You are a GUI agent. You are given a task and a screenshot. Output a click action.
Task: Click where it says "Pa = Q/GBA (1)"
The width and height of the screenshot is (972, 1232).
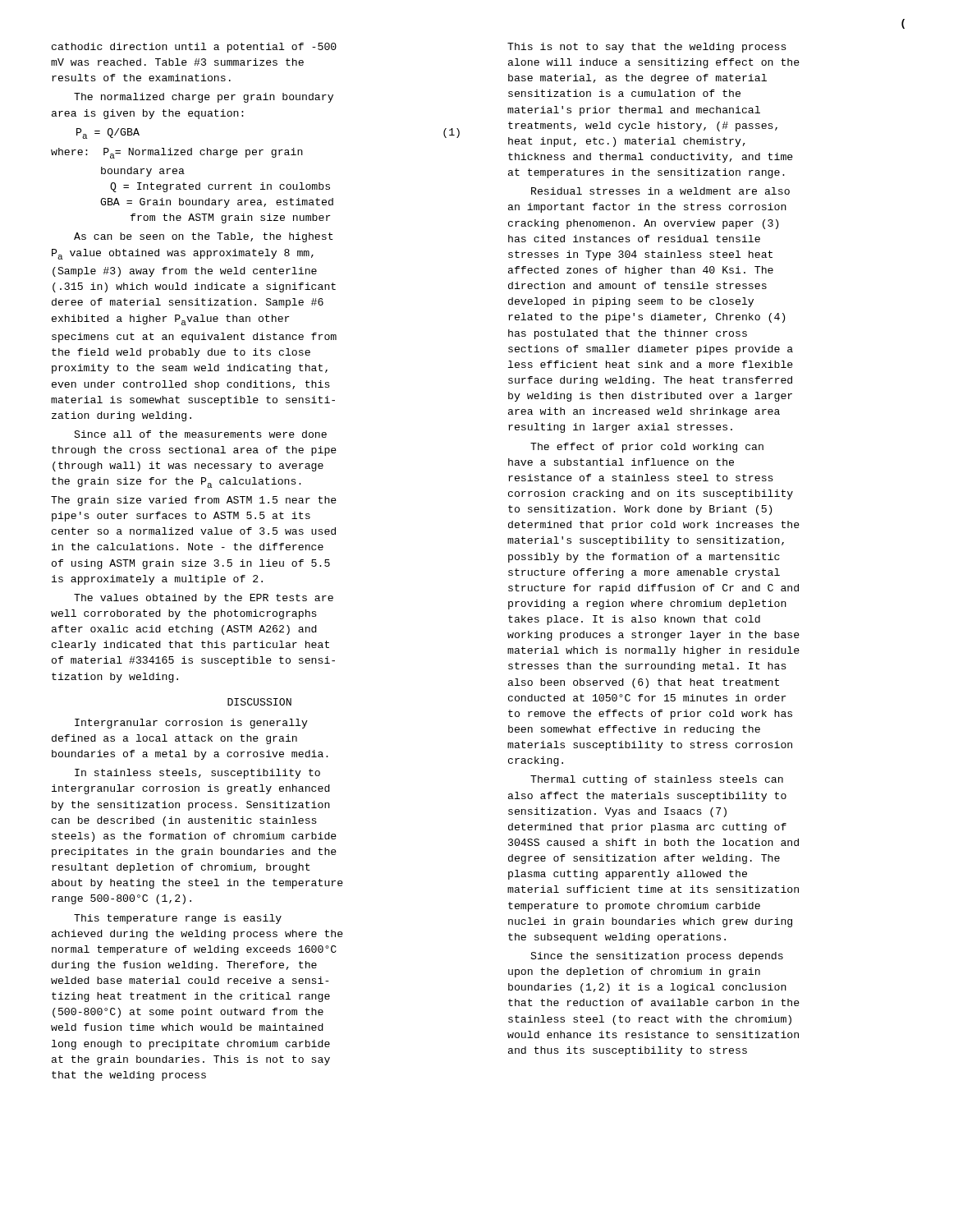click(111, 134)
